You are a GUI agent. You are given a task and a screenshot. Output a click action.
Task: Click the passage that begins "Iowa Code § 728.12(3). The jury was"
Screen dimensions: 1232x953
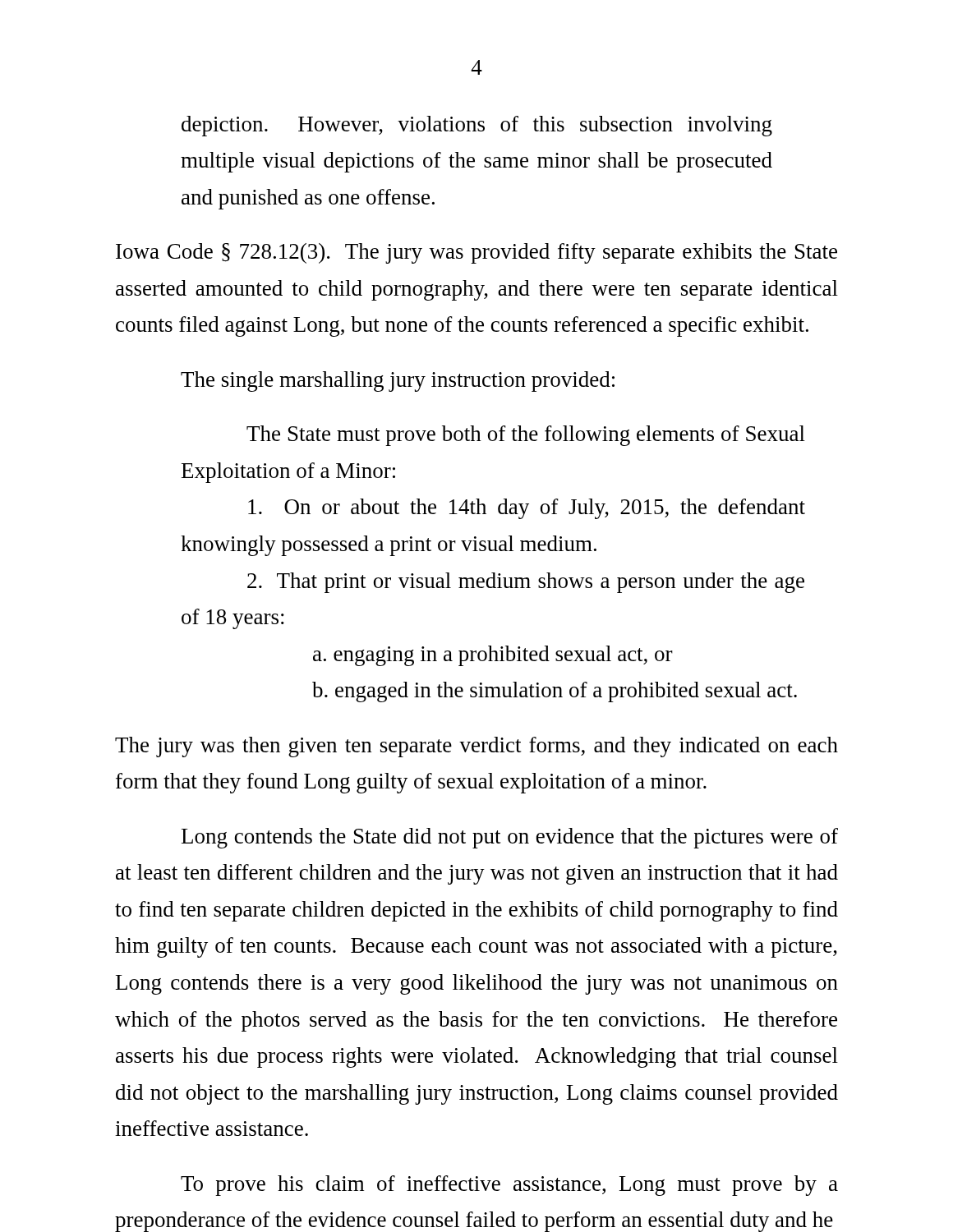476,288
